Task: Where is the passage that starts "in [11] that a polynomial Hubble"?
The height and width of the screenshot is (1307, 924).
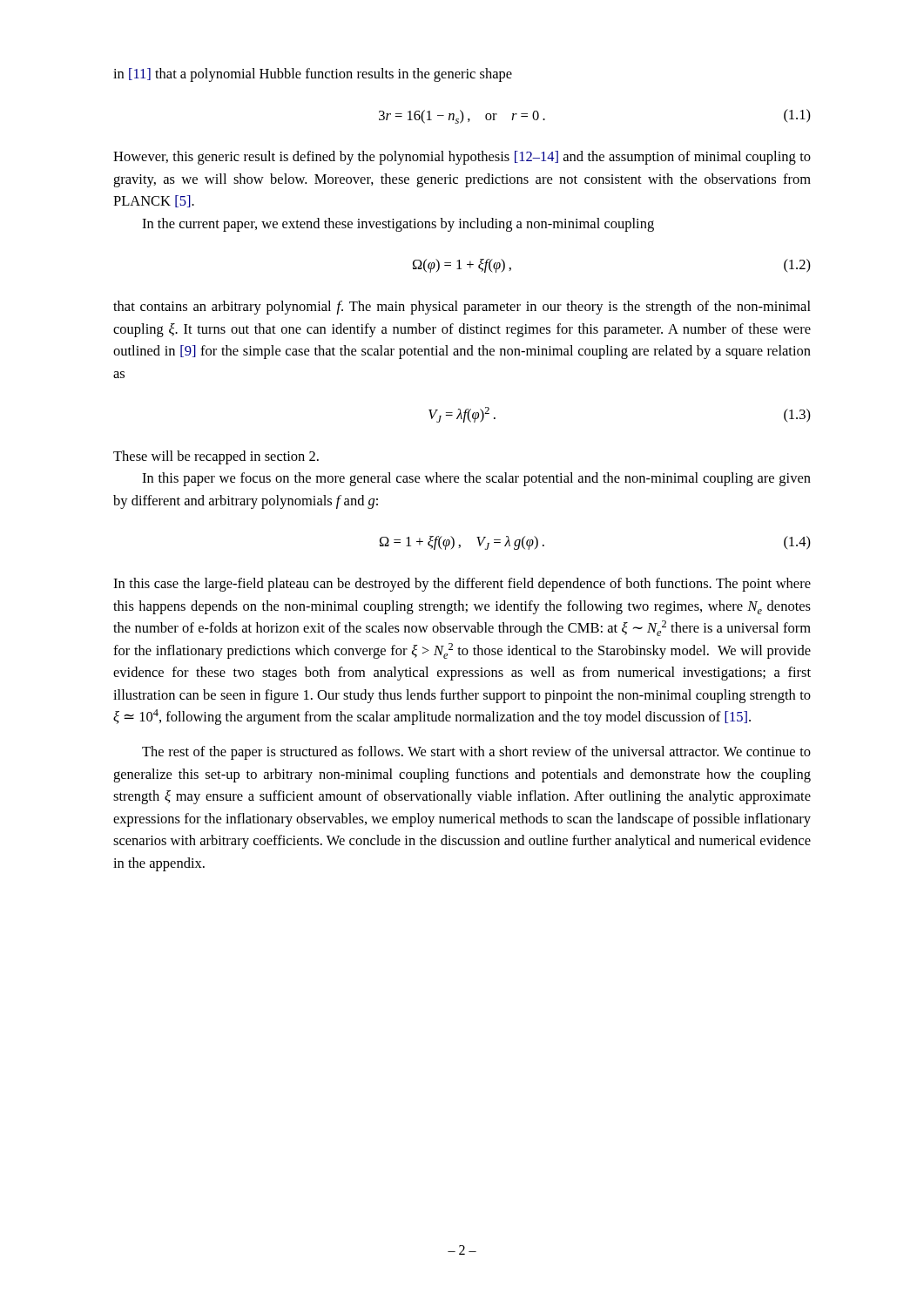Action: click(x=462, y=74)
